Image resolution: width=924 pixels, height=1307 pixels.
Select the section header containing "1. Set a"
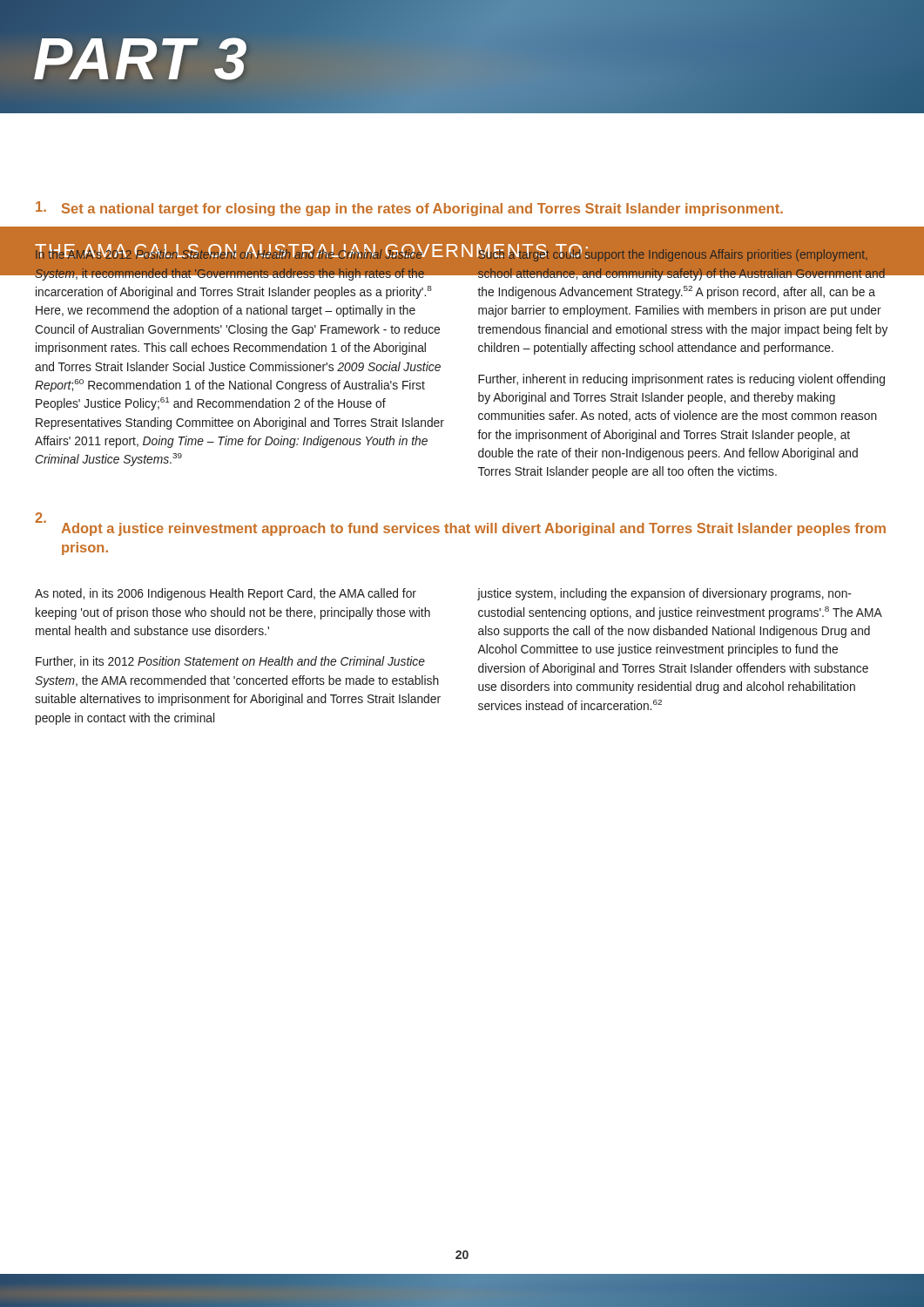point(462,215)
